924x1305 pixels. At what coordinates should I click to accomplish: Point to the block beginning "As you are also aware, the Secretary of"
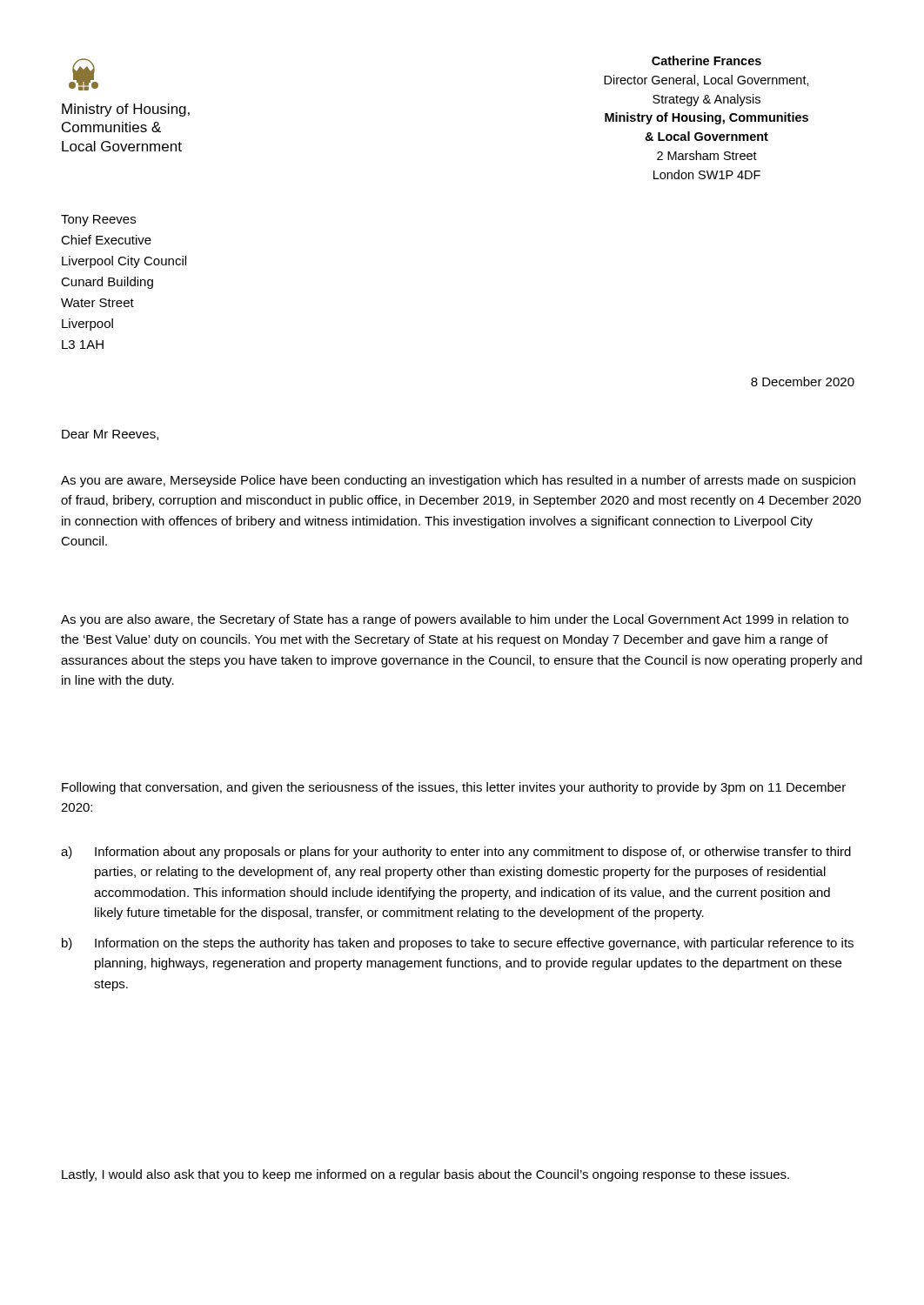462,649
